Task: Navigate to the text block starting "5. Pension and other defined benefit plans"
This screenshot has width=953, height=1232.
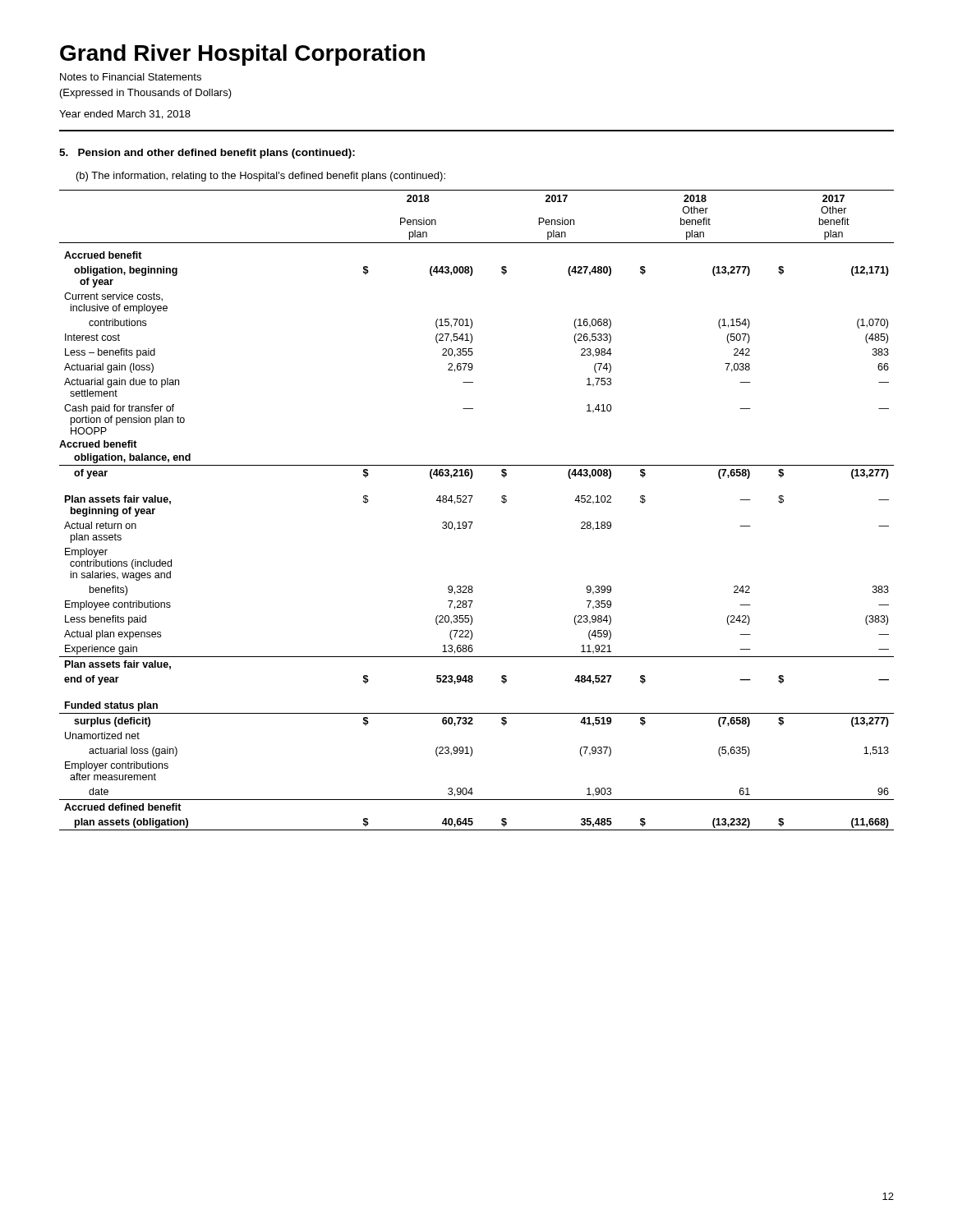Action: pos(207,154)
